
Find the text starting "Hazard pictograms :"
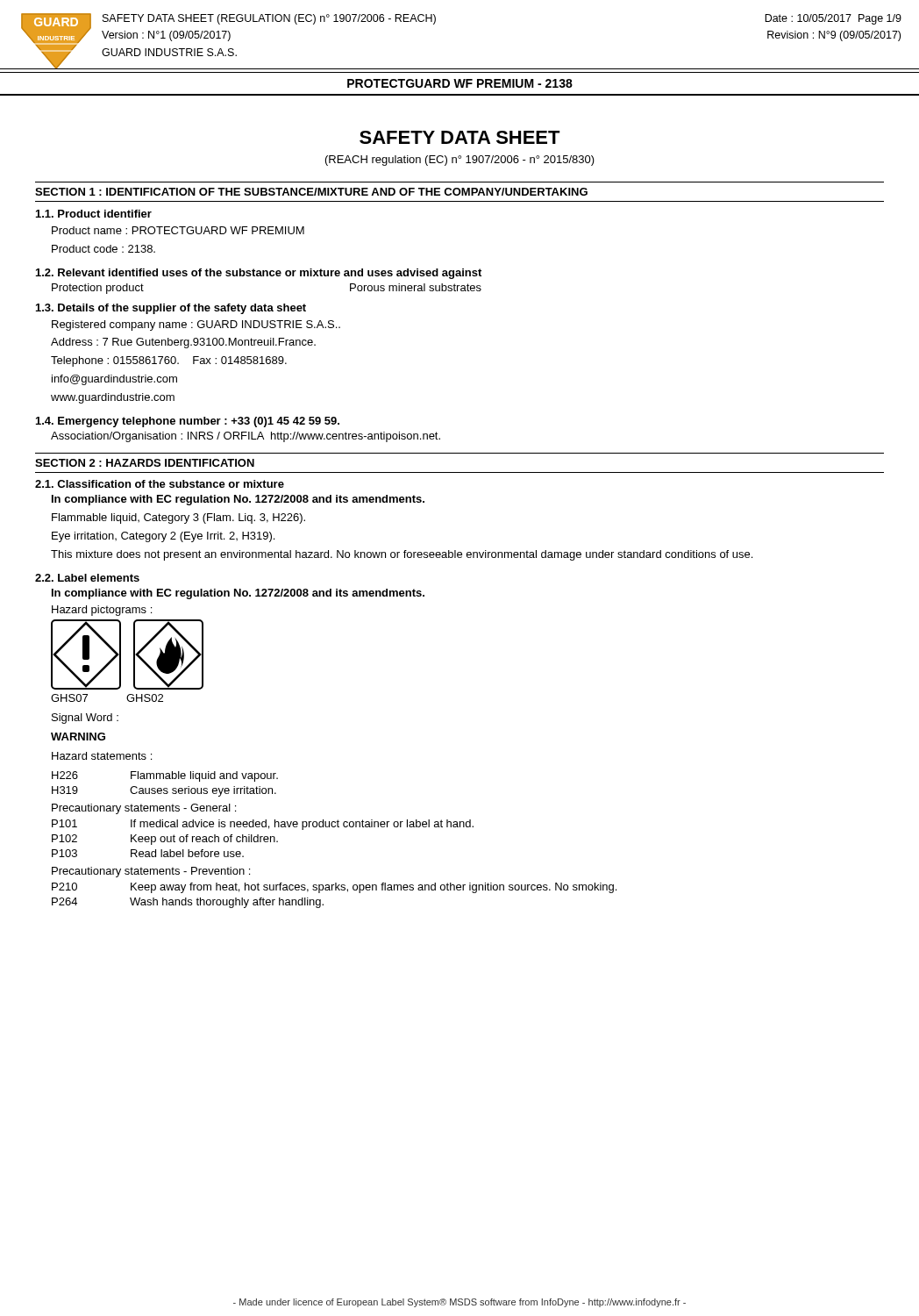tap(102, 609)
